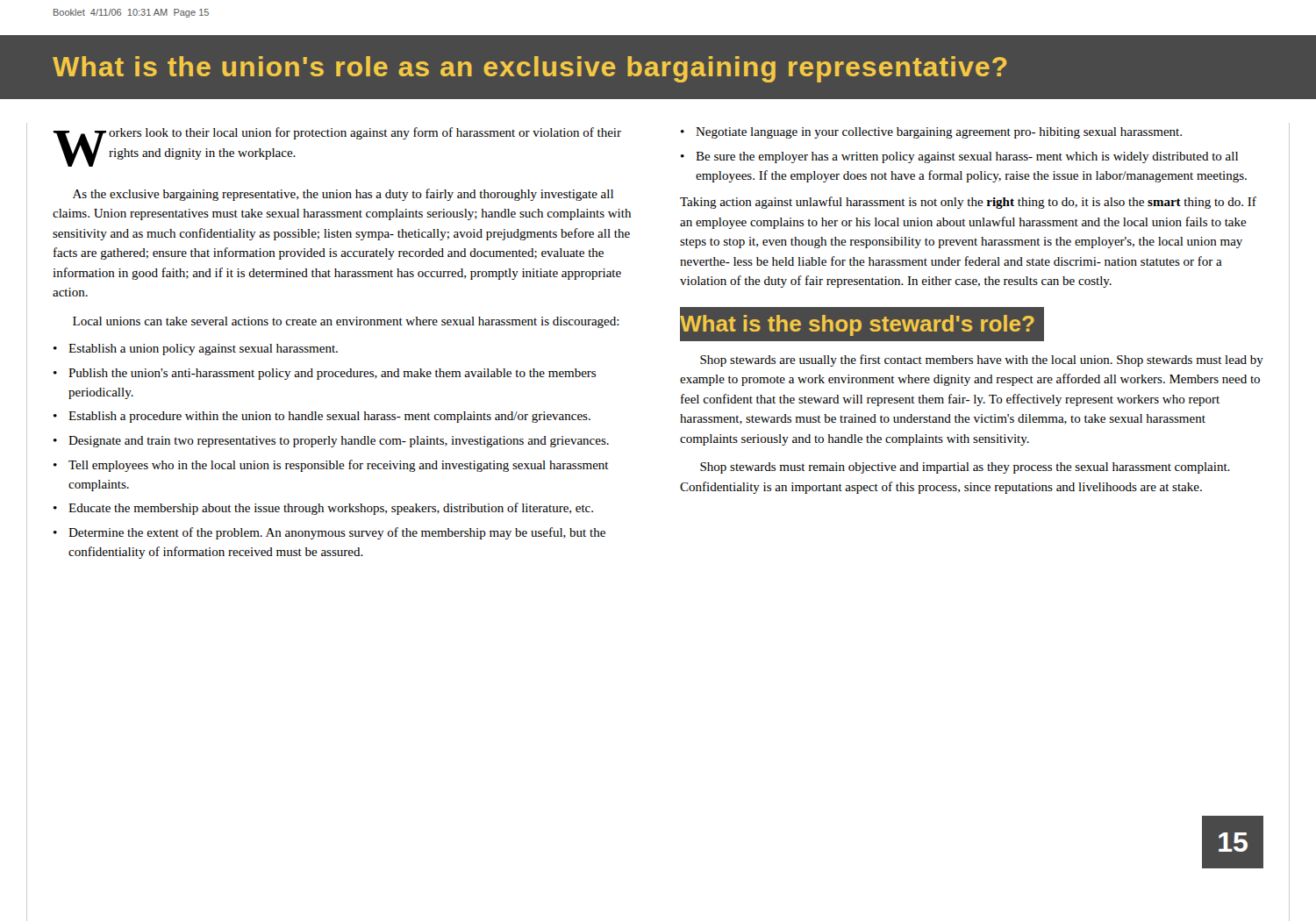Click on the block starting "What is the shop steward's role?"

click(862, 324)
